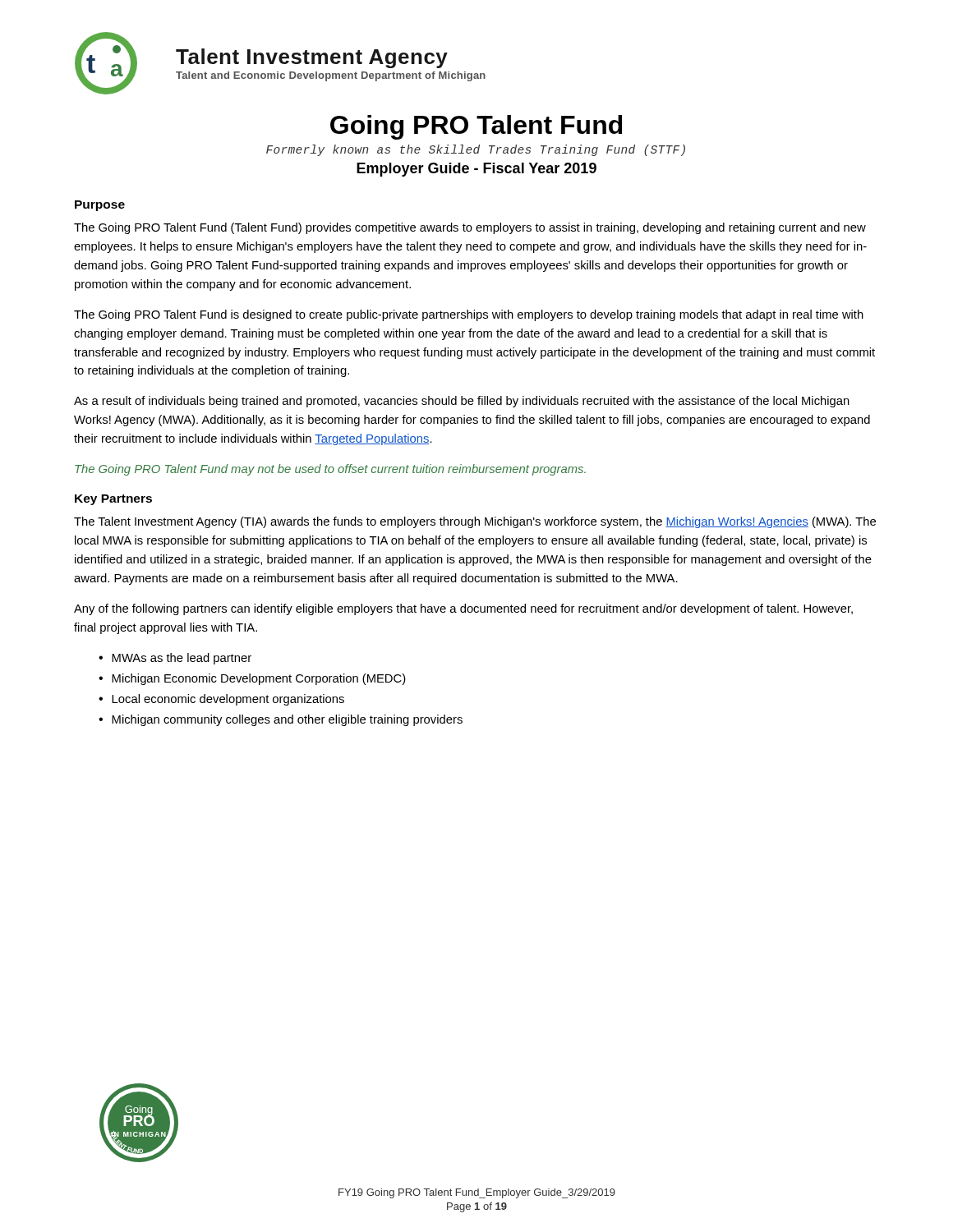This screenshot has width=953, height=1232.
Task: Locate the text block starting "Michigan Economic Development Corporation (MEDC)"
Action: (259, 678)
